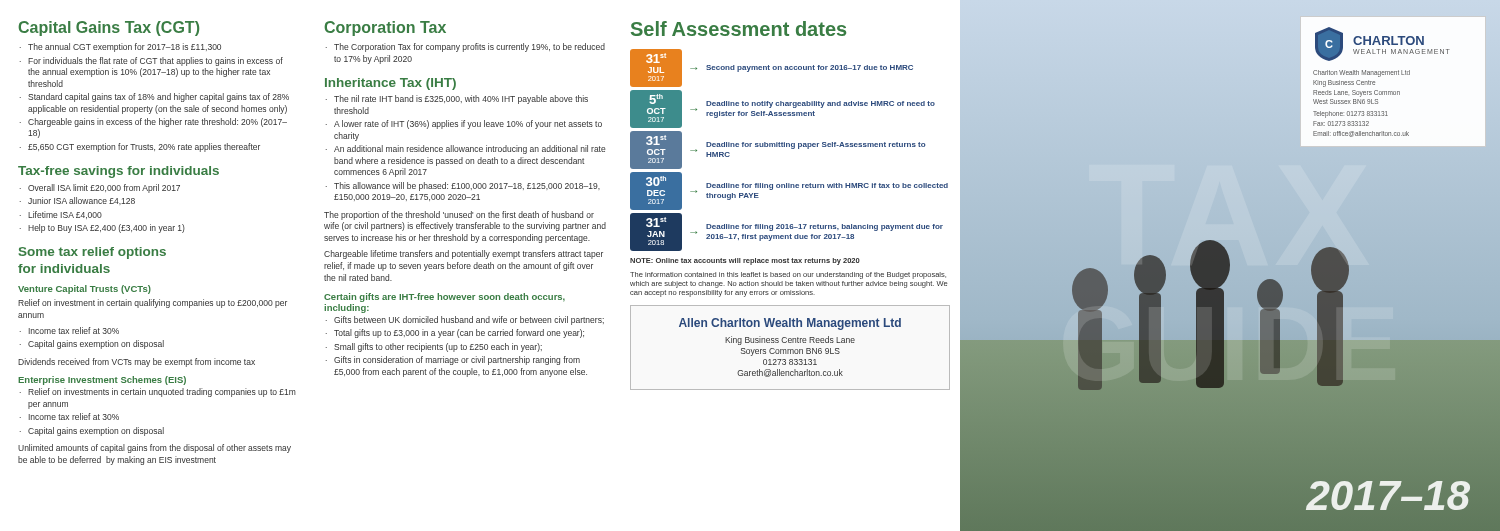The height and width of the screenshot is (531, 1500).
Task: Where does it say "Corporation Tax"?
Action: (385, 28)
